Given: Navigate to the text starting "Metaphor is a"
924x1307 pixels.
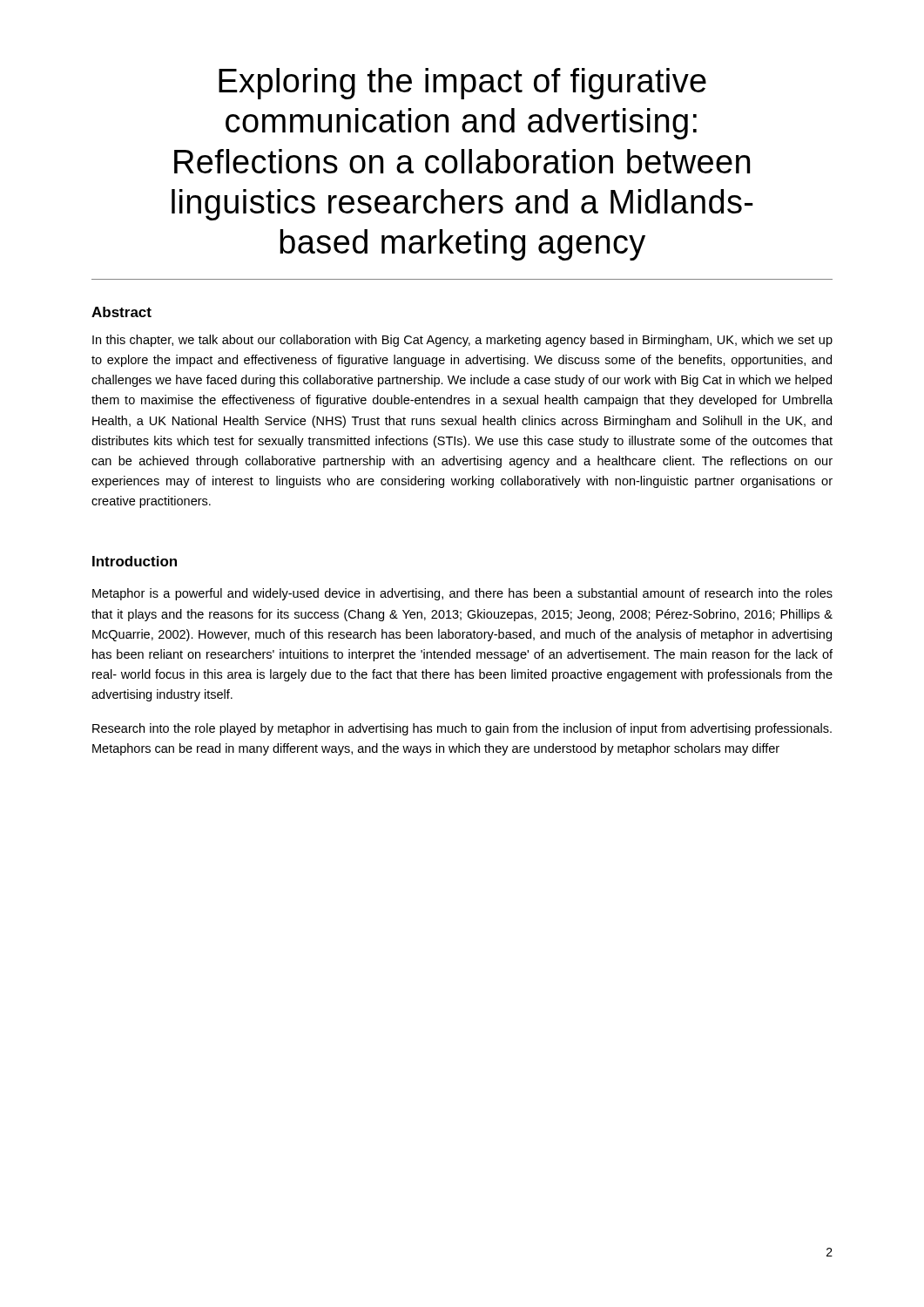Looking at the screenshot, I should coord(462,644).
